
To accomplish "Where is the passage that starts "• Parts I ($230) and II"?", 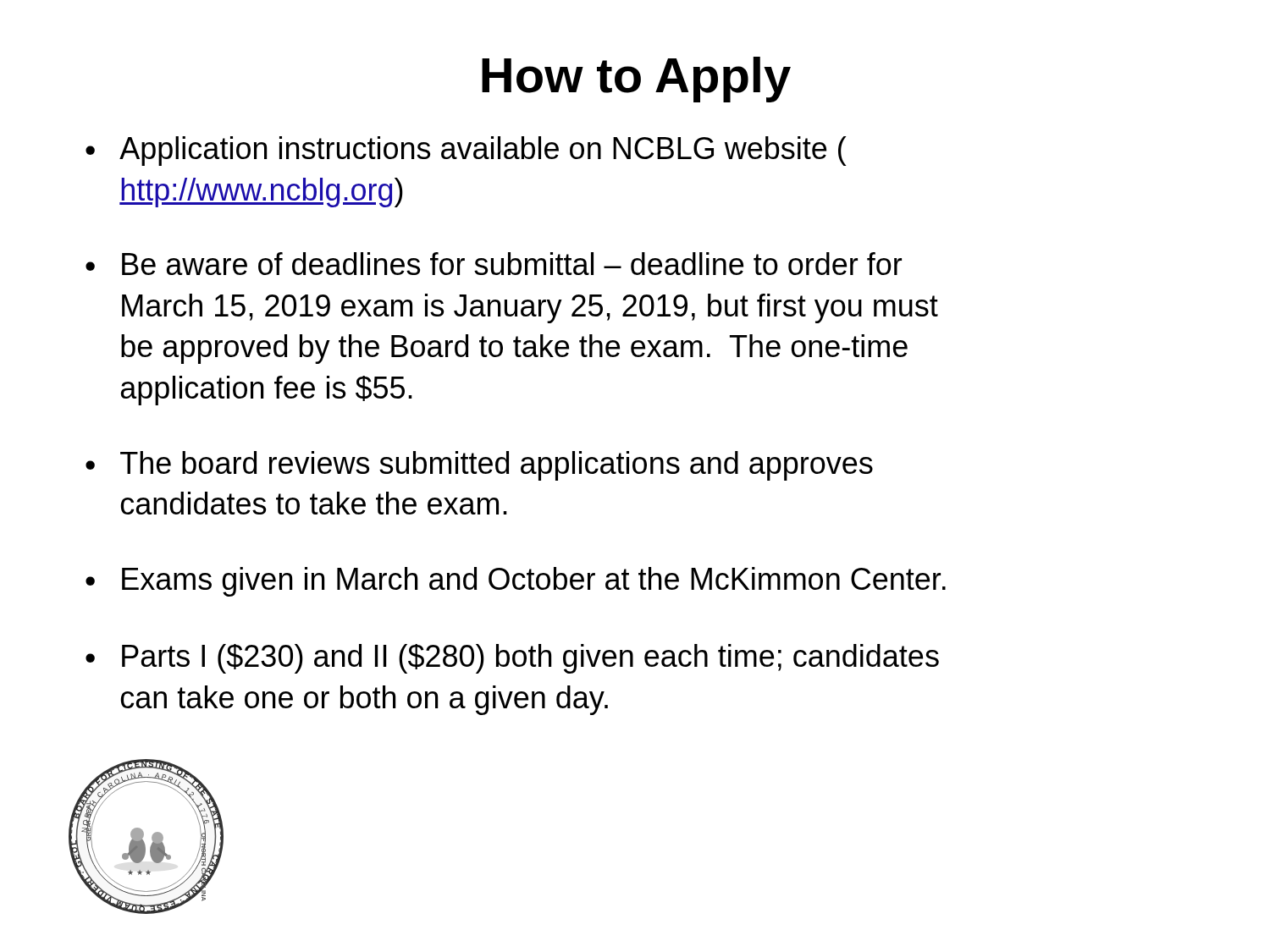I will click(512, 678).
